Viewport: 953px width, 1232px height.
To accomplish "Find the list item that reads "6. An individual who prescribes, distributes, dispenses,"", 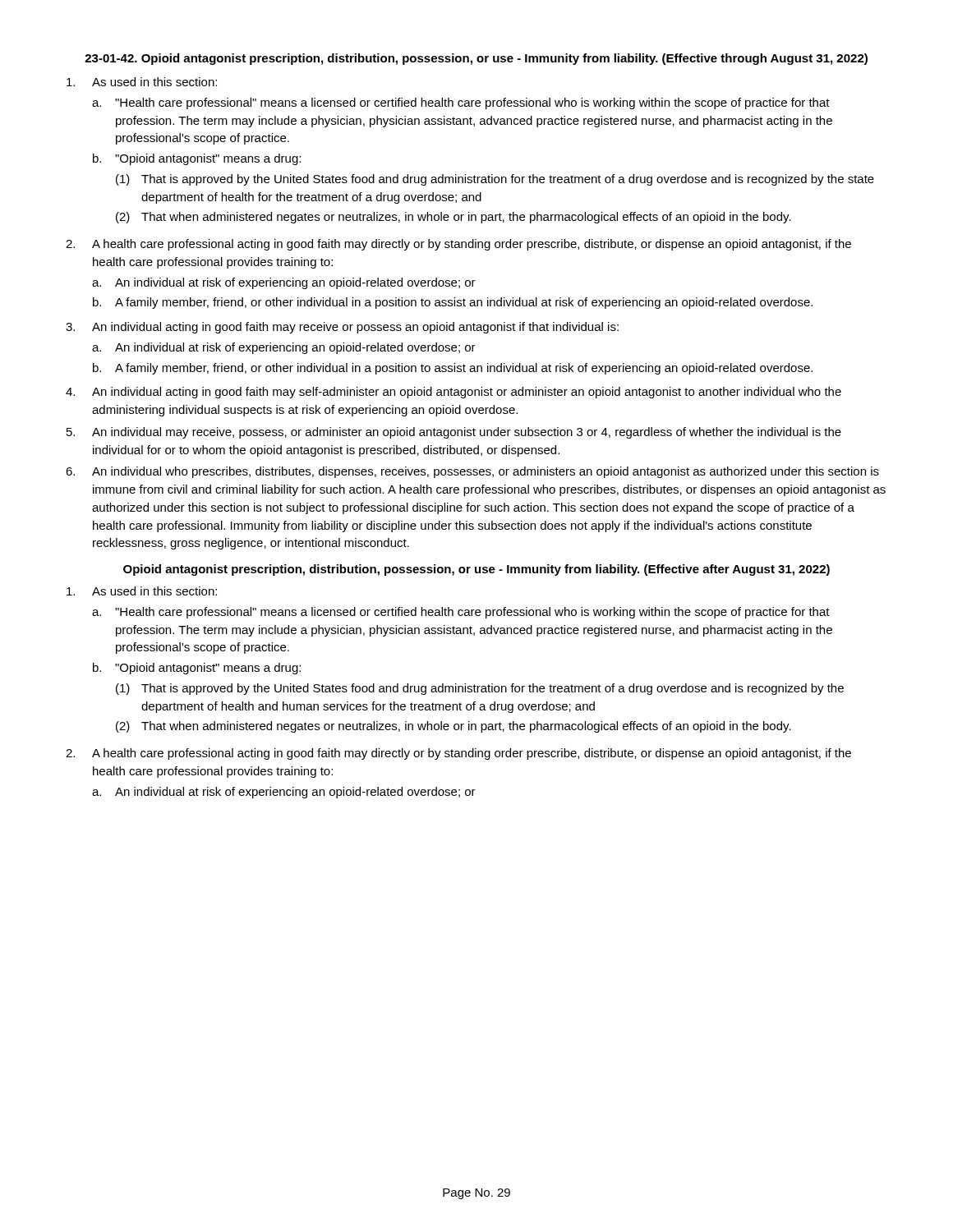I will click(476, 507).
